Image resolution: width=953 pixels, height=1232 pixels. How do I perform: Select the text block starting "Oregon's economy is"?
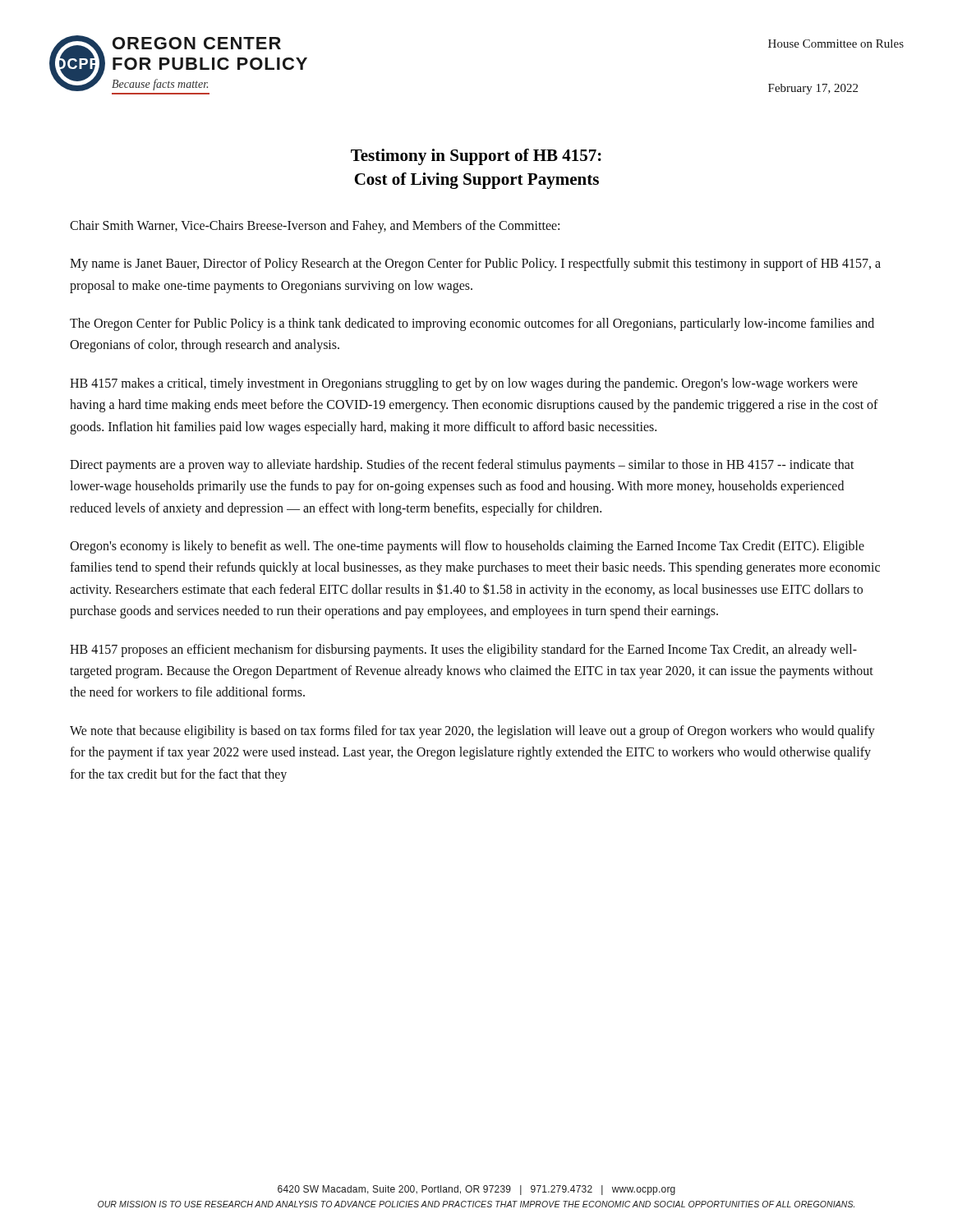(x=475, y=578)
